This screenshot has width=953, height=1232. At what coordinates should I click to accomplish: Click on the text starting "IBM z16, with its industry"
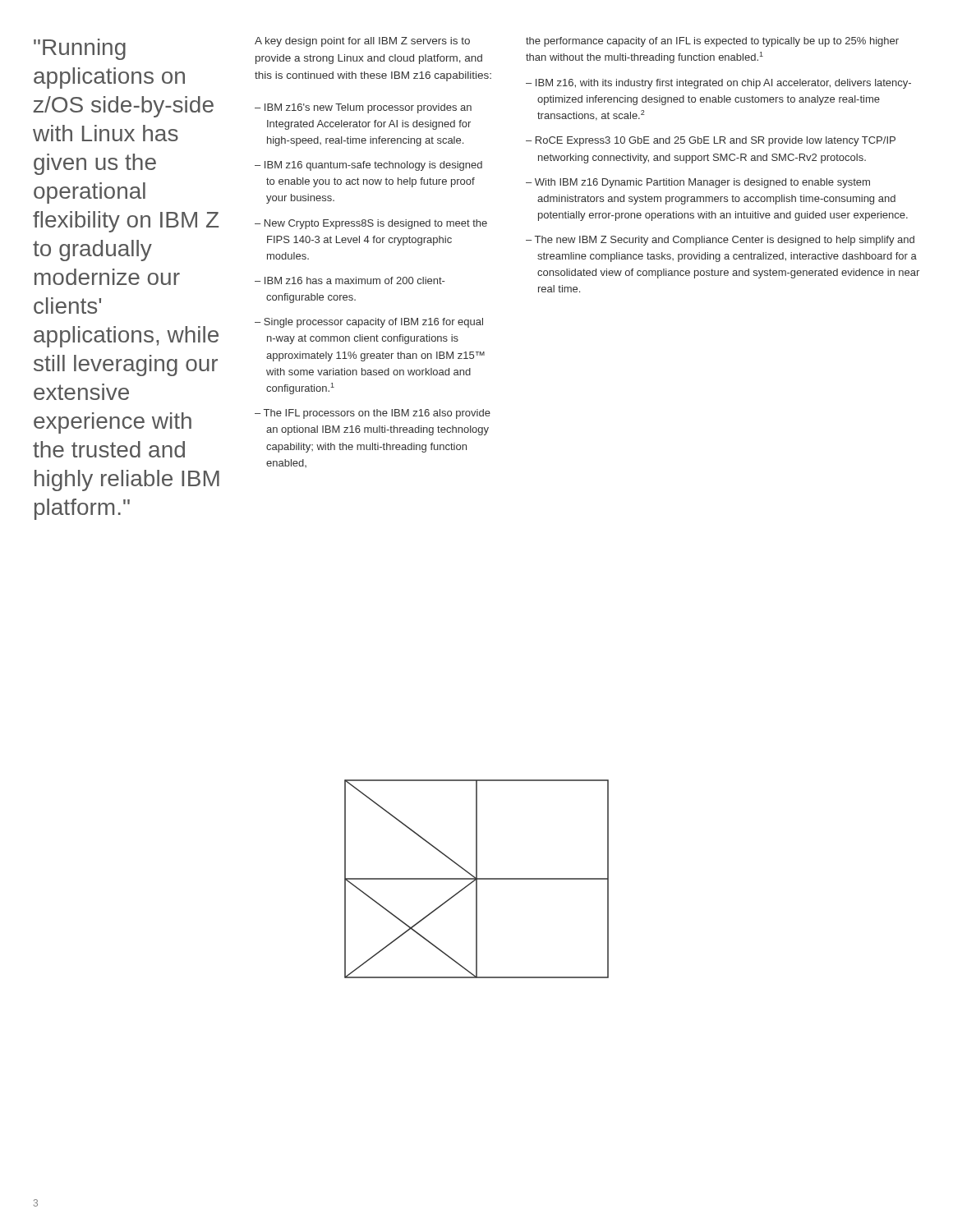click(723, 99)
